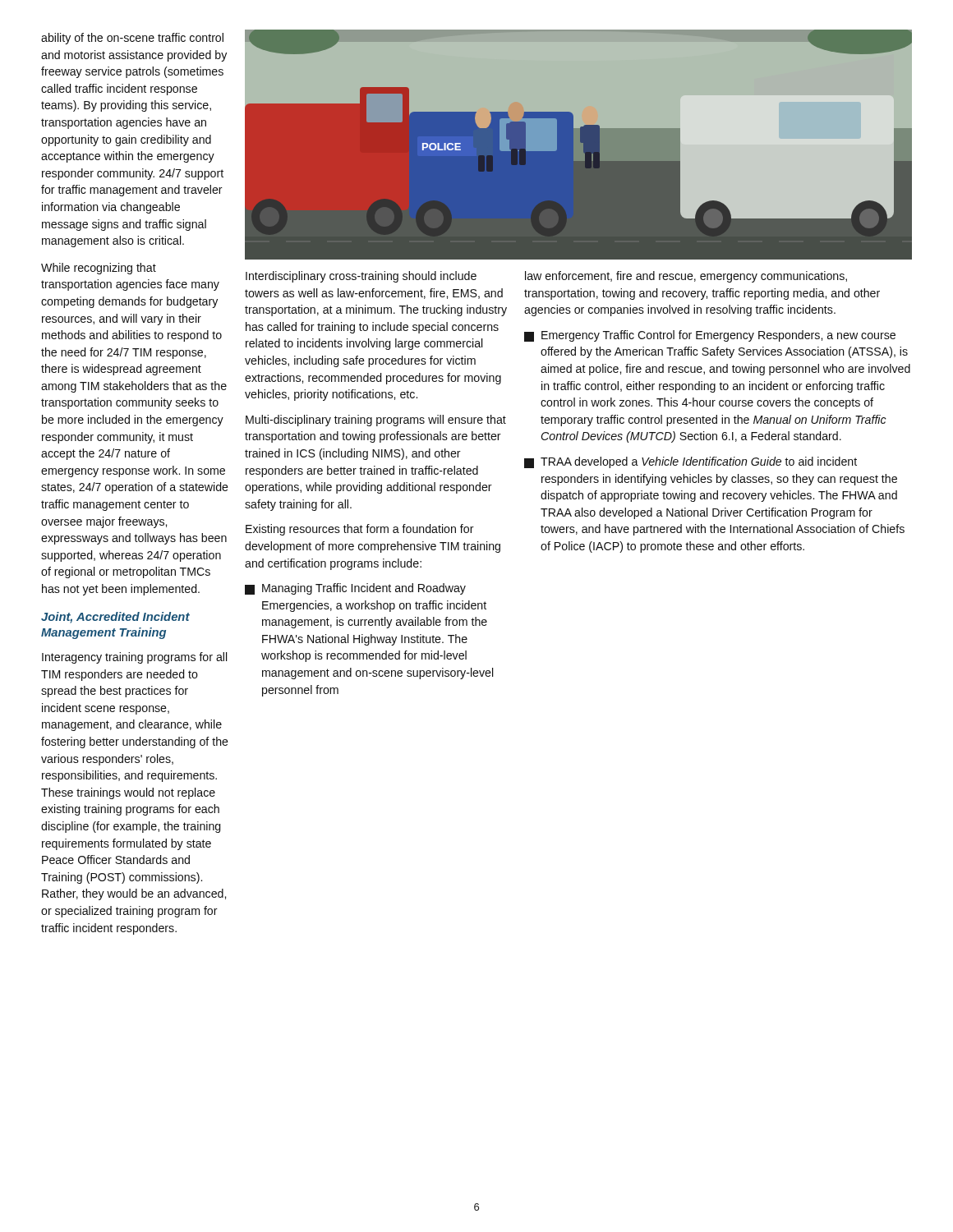
Task: Where is the passage that starts "Managing Traffic Incident and Roadway"?
Action: (x=377, y=639)
